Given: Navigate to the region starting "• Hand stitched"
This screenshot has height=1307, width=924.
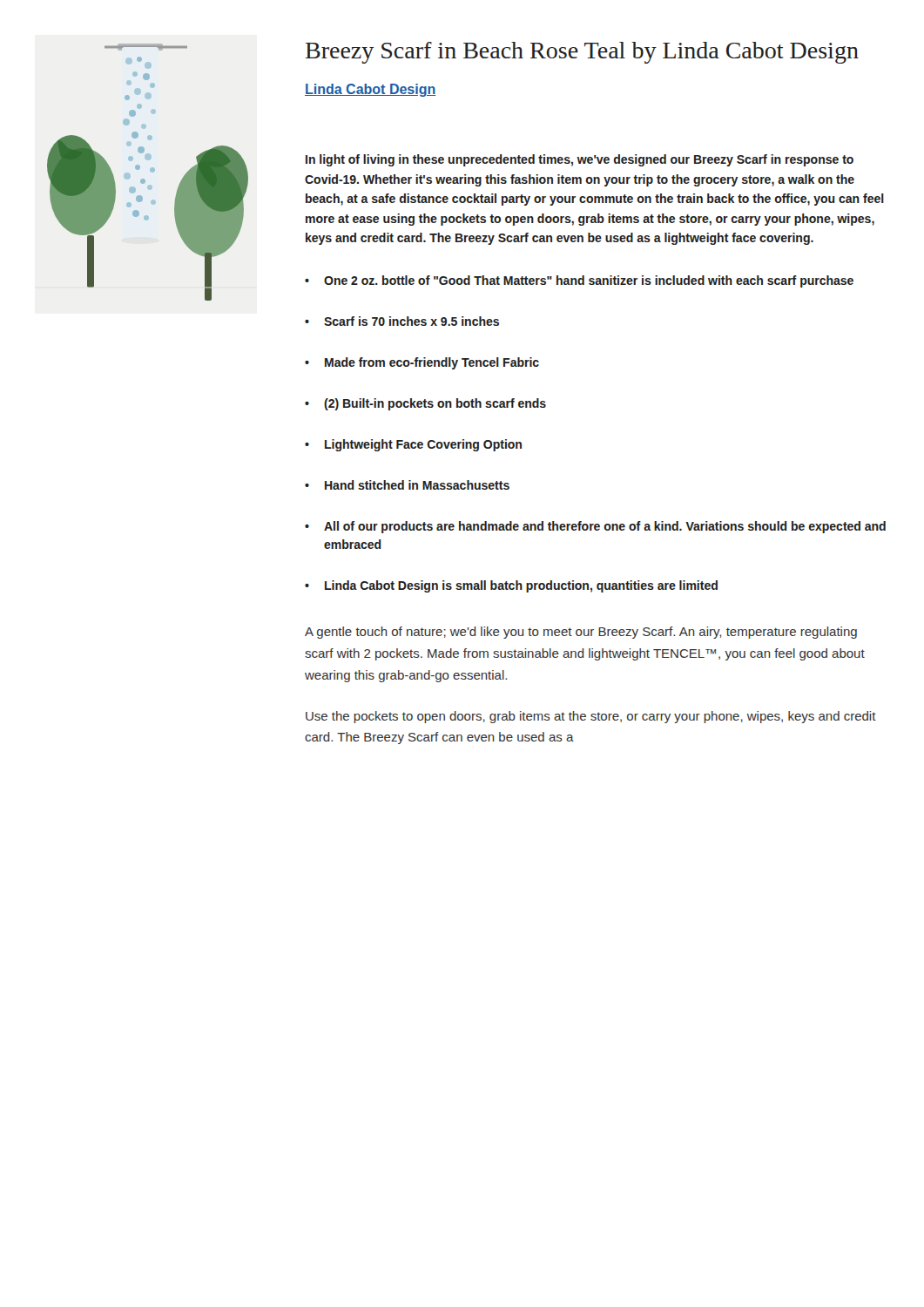Looking at the screenshot, I should (x=407, y=486).
